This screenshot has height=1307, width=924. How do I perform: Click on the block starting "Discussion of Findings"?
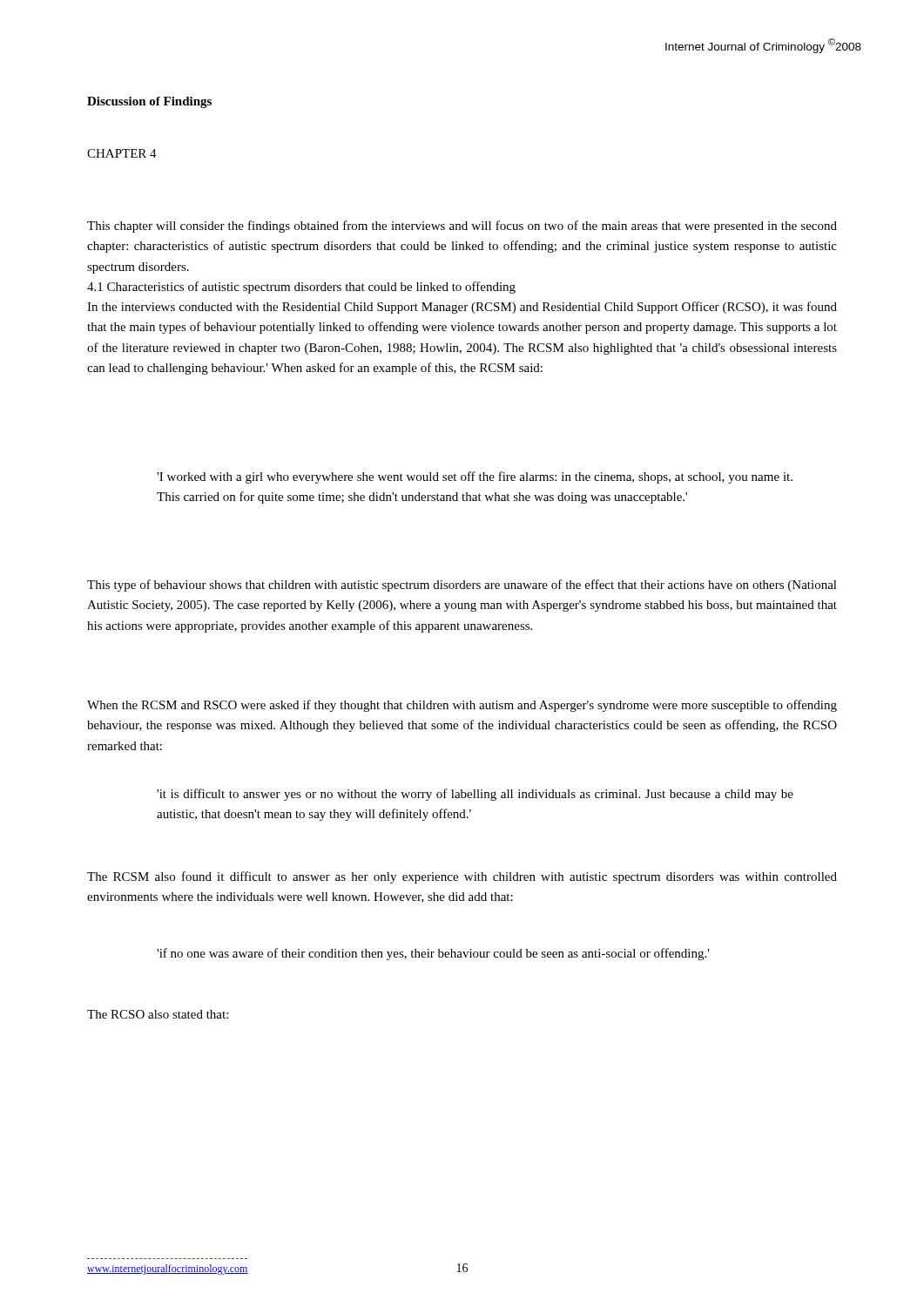(x=150, y=101)
